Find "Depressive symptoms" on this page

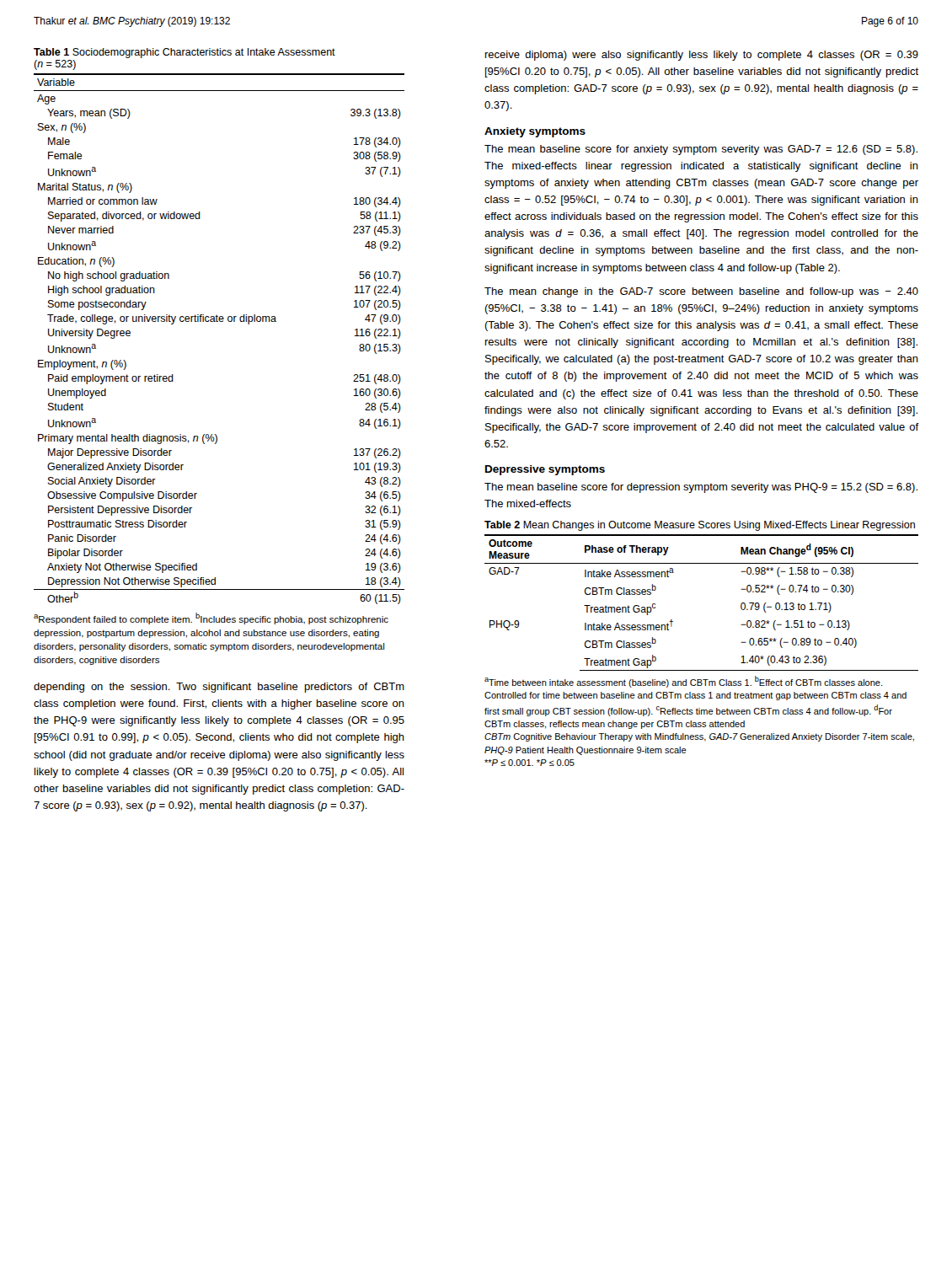click(545, 469)
